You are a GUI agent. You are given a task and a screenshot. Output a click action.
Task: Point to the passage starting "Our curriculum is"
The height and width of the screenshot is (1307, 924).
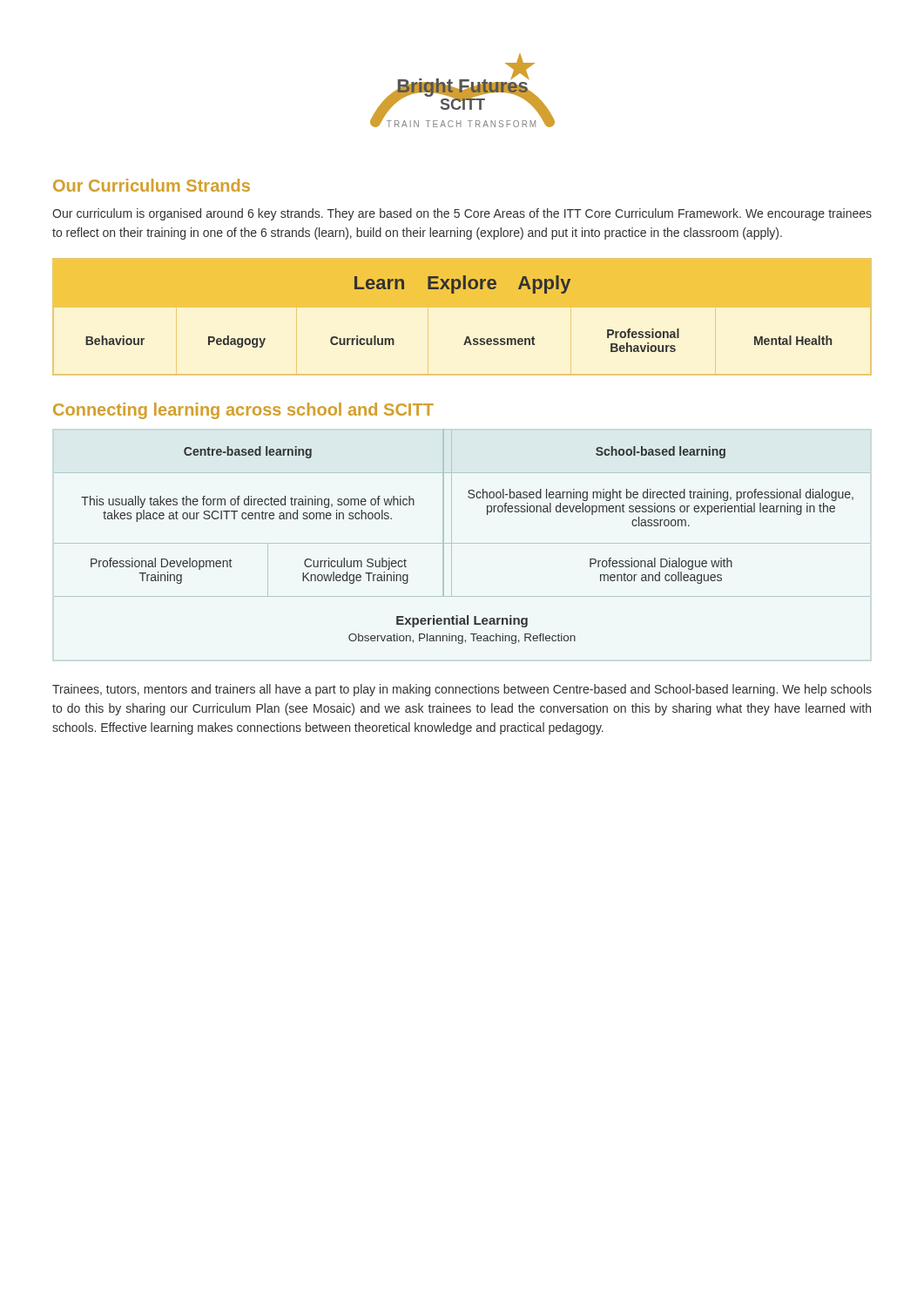(462, 223)
